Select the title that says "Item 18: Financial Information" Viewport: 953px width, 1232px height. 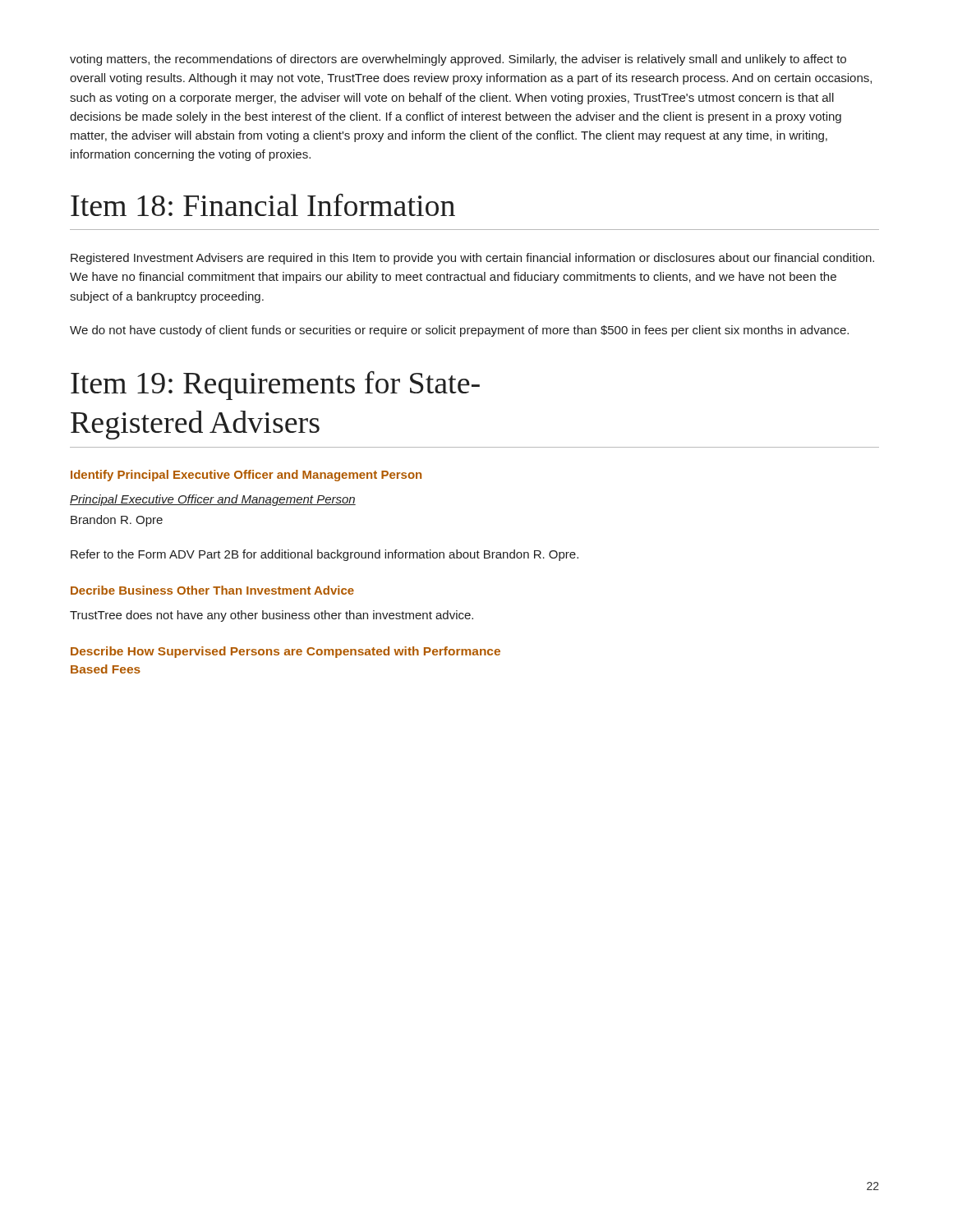point(263,205)
